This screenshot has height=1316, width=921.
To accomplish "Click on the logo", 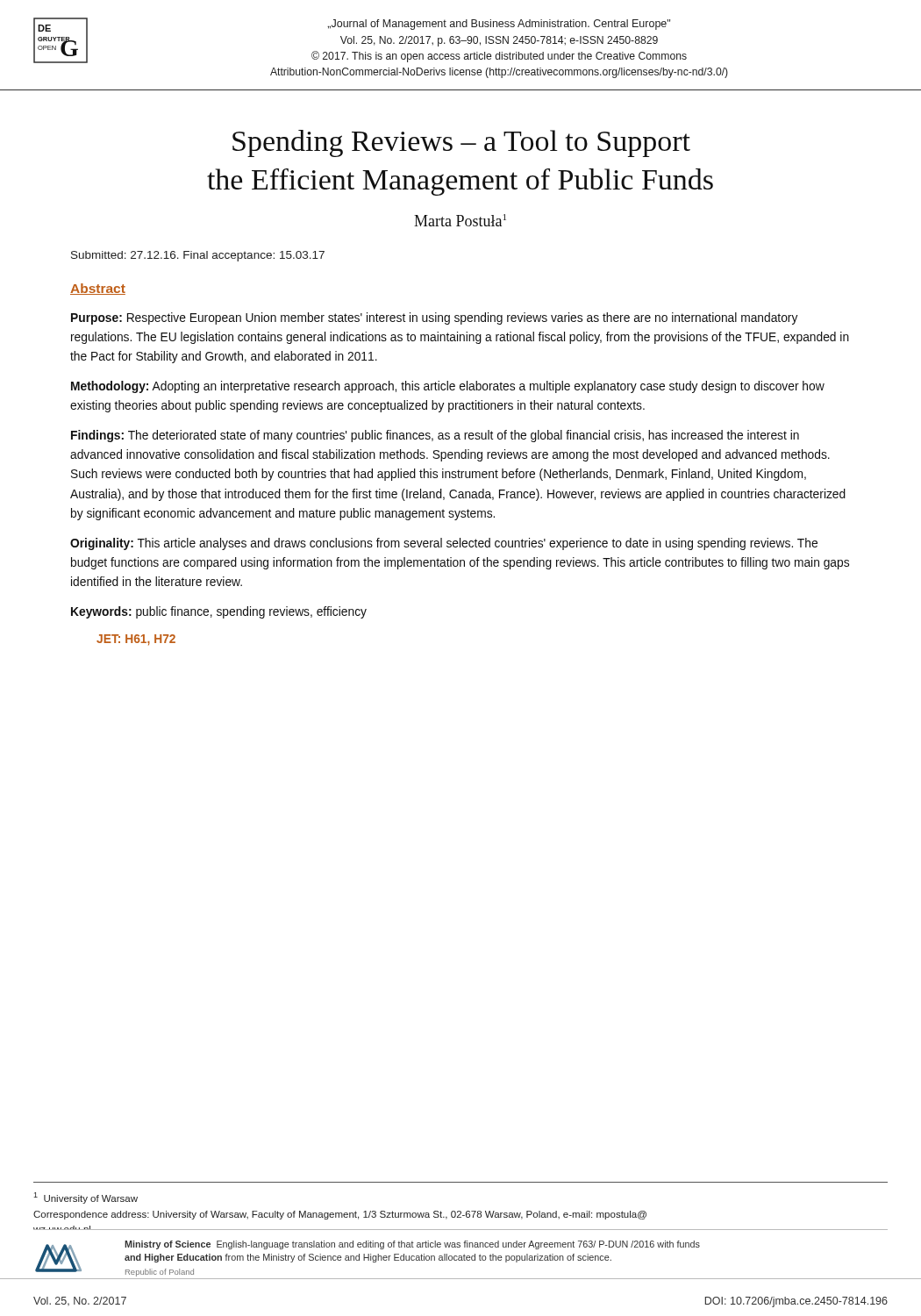I will click(73, 1258).
